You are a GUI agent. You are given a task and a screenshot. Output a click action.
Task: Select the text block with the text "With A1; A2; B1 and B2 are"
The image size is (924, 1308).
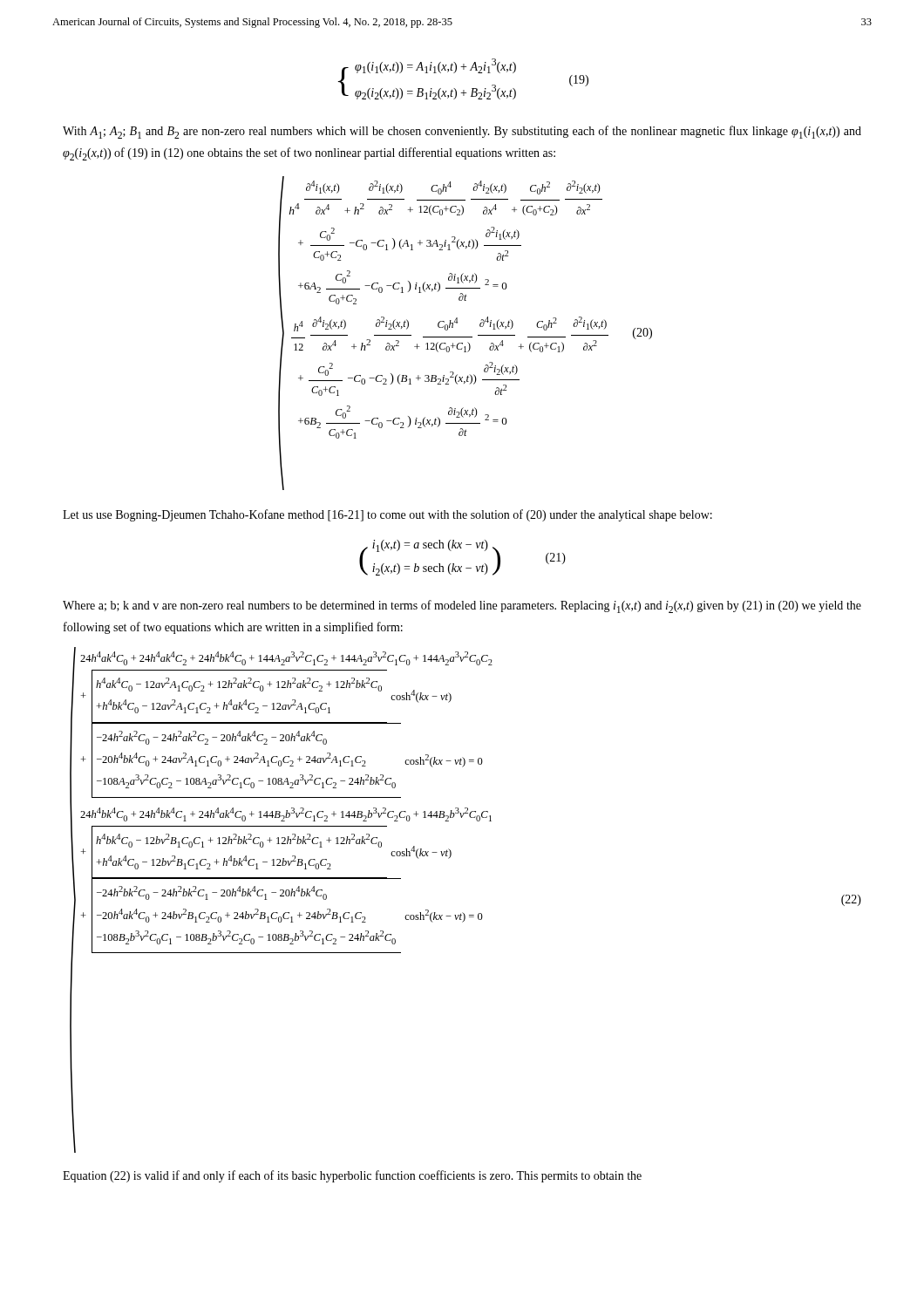click(x=462, y=144)
